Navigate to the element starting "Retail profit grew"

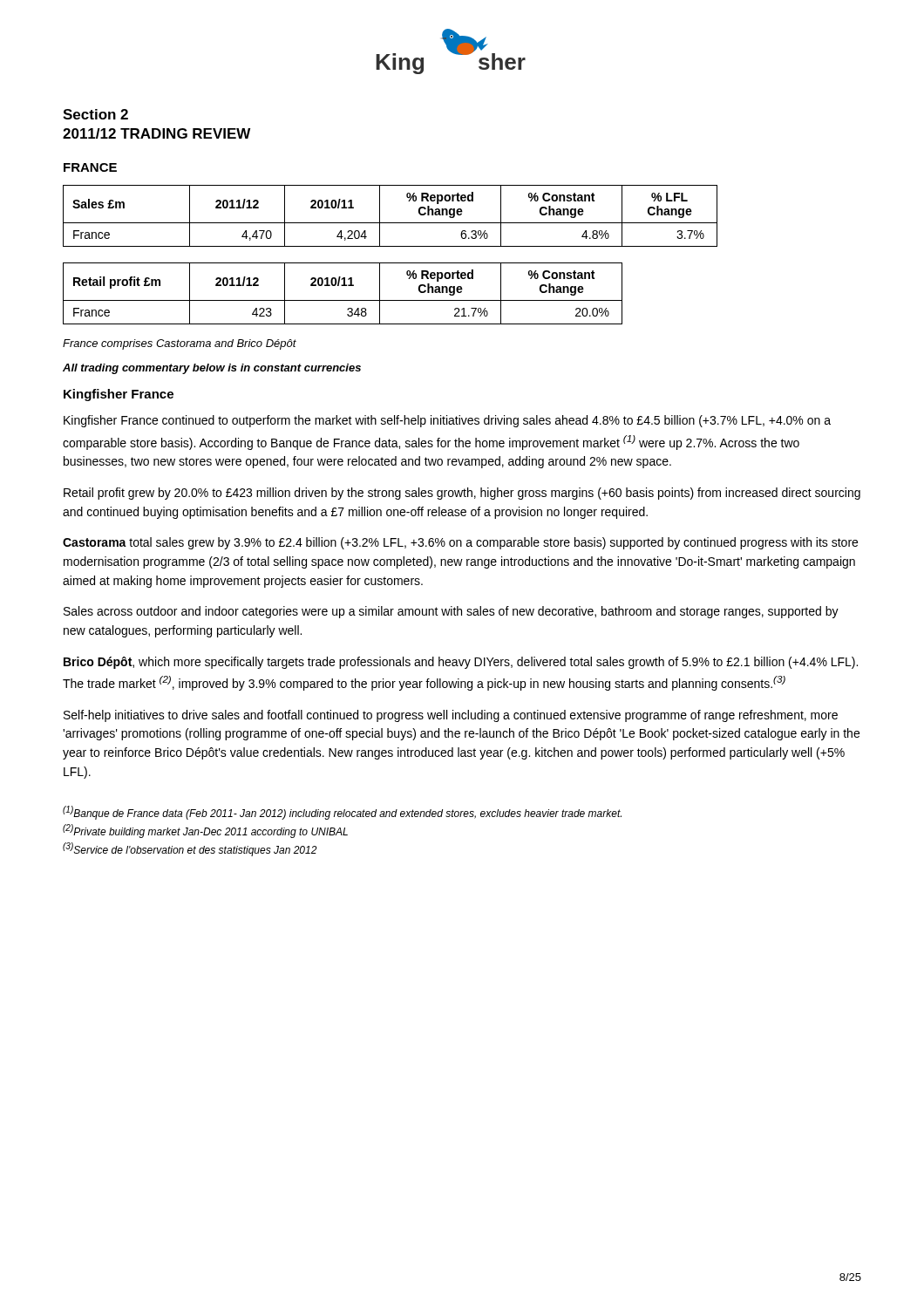click(x=462, y=502)
